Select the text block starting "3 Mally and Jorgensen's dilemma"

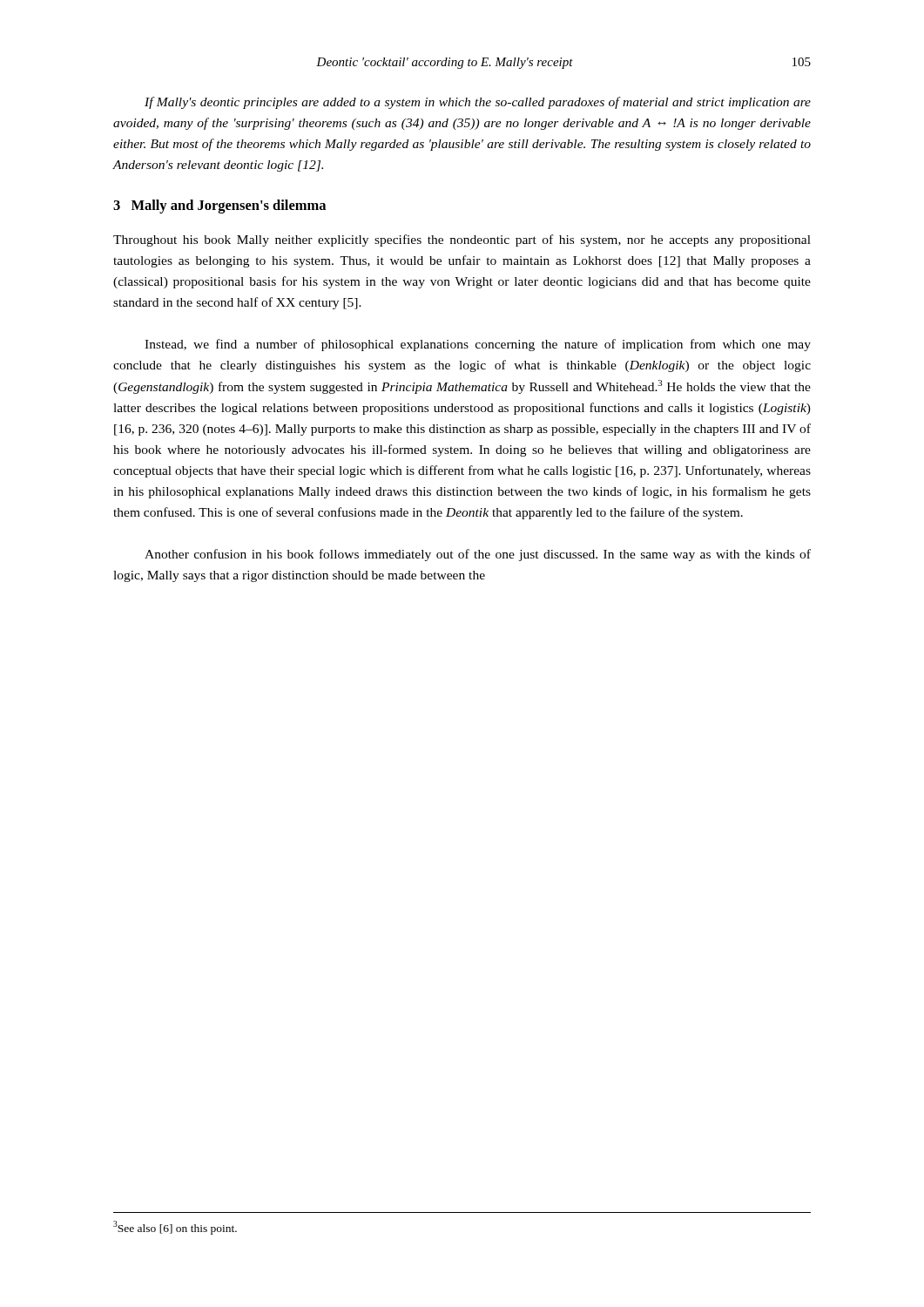220,205
